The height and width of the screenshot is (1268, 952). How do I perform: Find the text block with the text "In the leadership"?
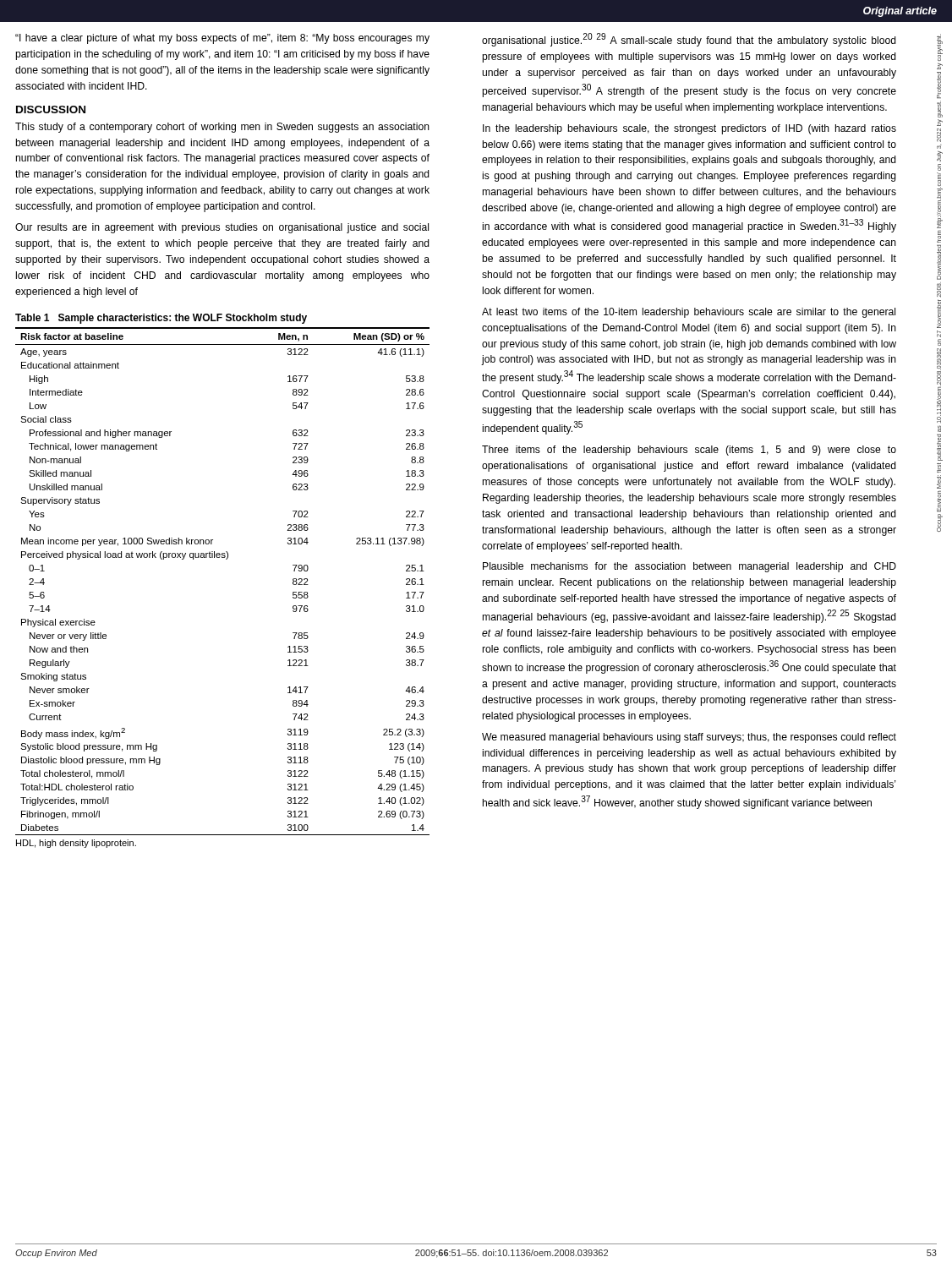pos(689,209)
